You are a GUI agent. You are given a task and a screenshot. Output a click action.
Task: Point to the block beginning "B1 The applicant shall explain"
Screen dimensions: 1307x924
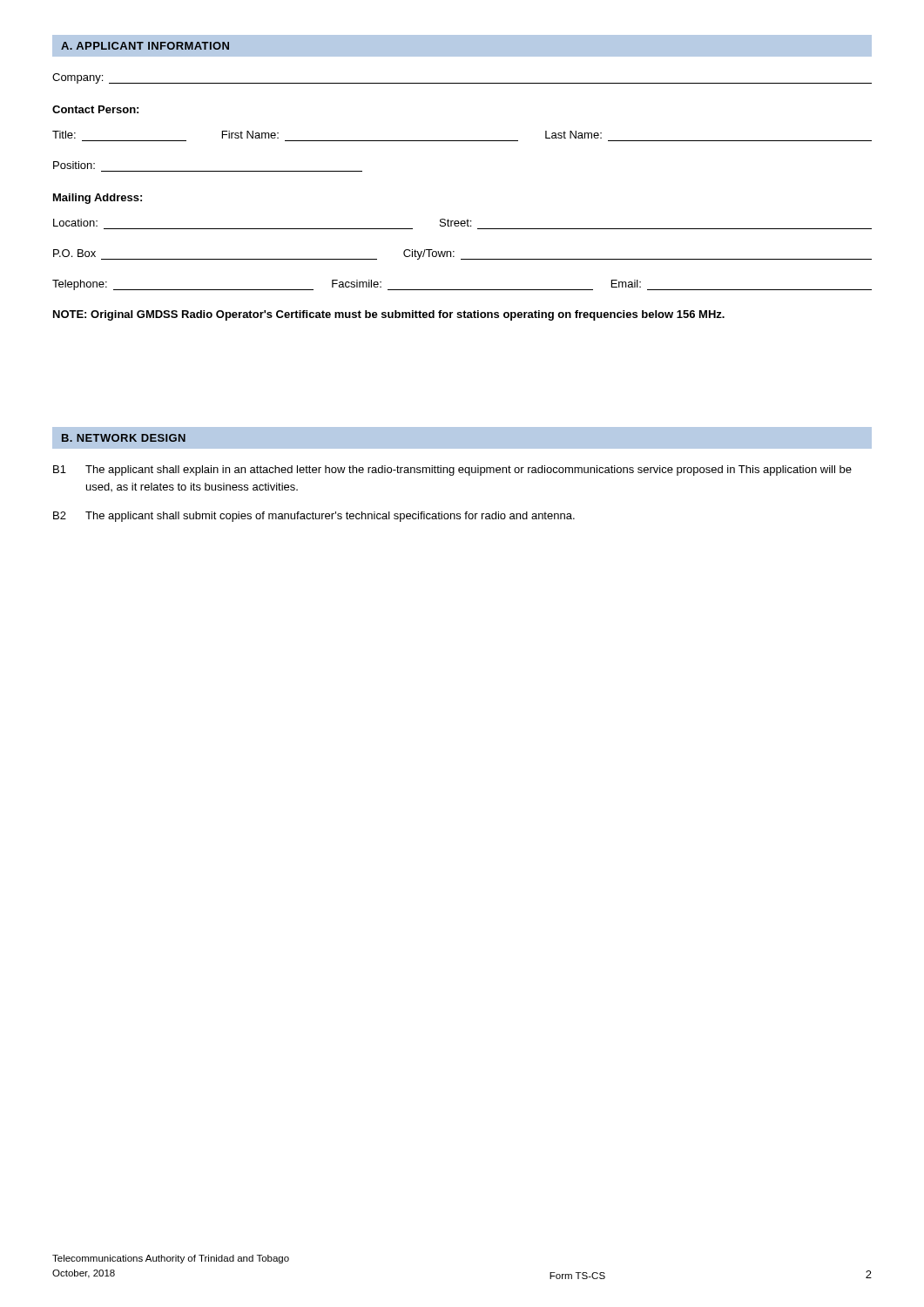pos(462,478)
